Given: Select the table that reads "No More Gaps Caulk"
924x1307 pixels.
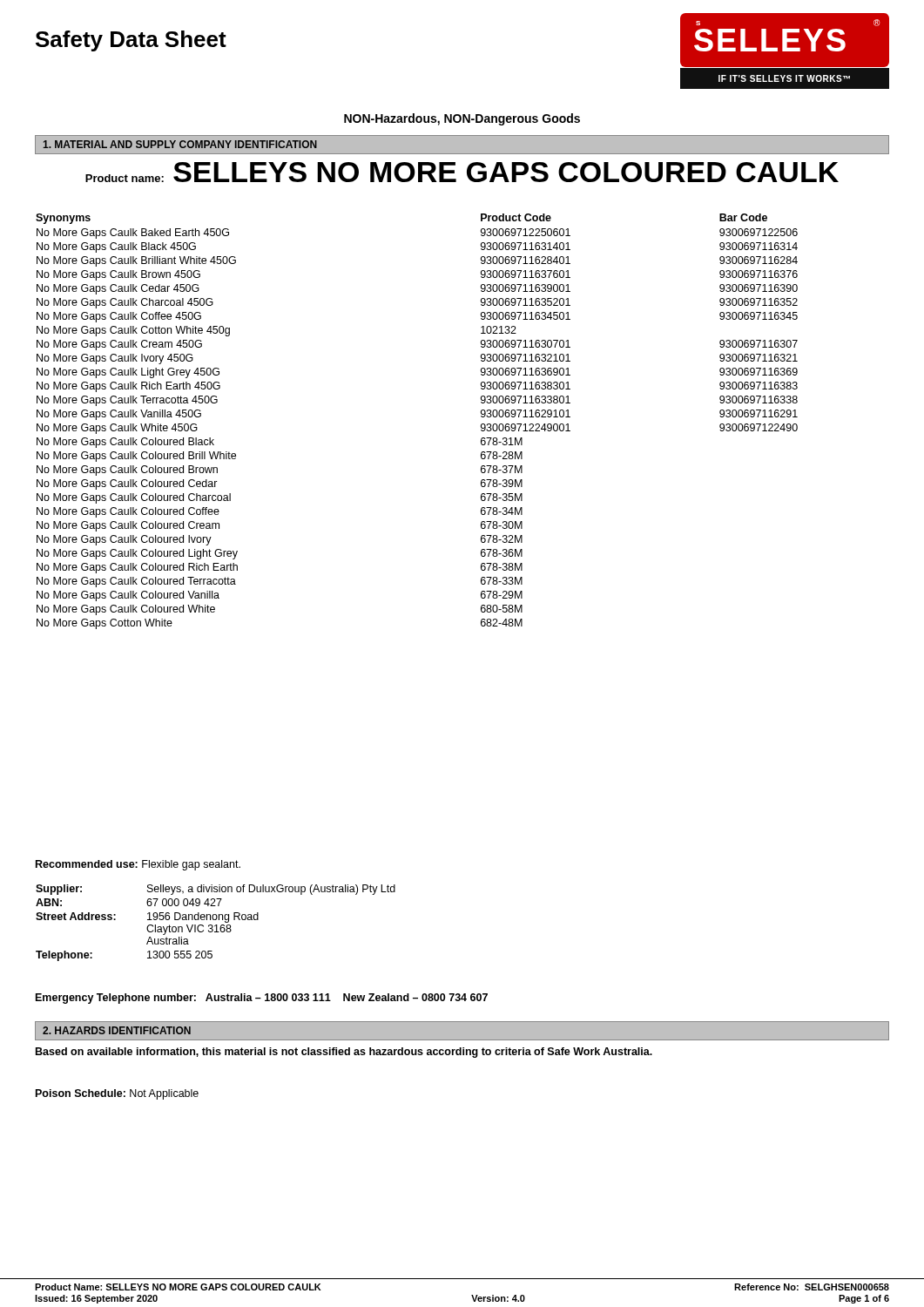Looking at the screenshot, I should point(462,420).
